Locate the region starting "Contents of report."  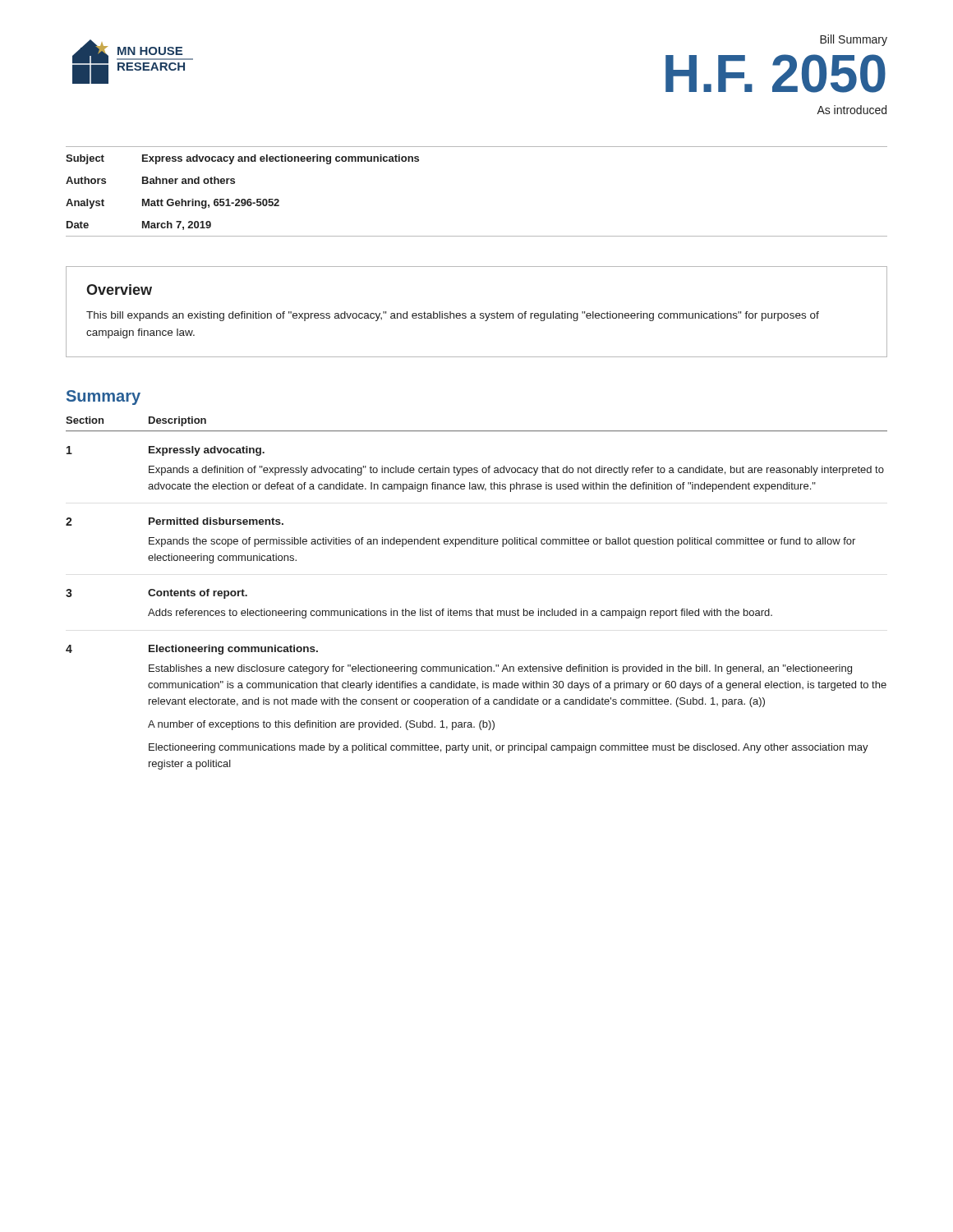pyautogui.click(x=198, y=593)
